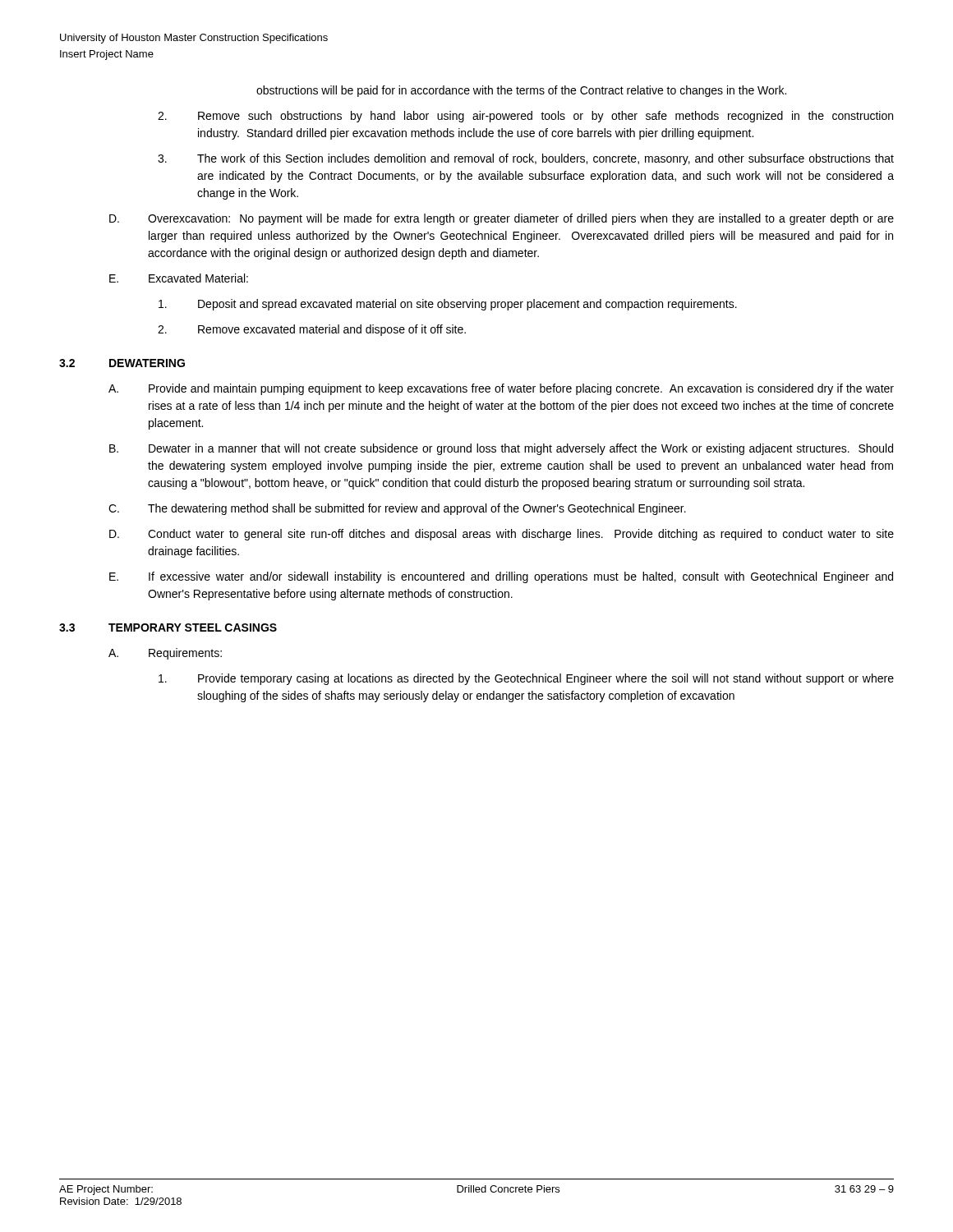Locate the text "E. Excavated Material:"
This screenshot has width=953, height=1232.
[x=179, y=278]
